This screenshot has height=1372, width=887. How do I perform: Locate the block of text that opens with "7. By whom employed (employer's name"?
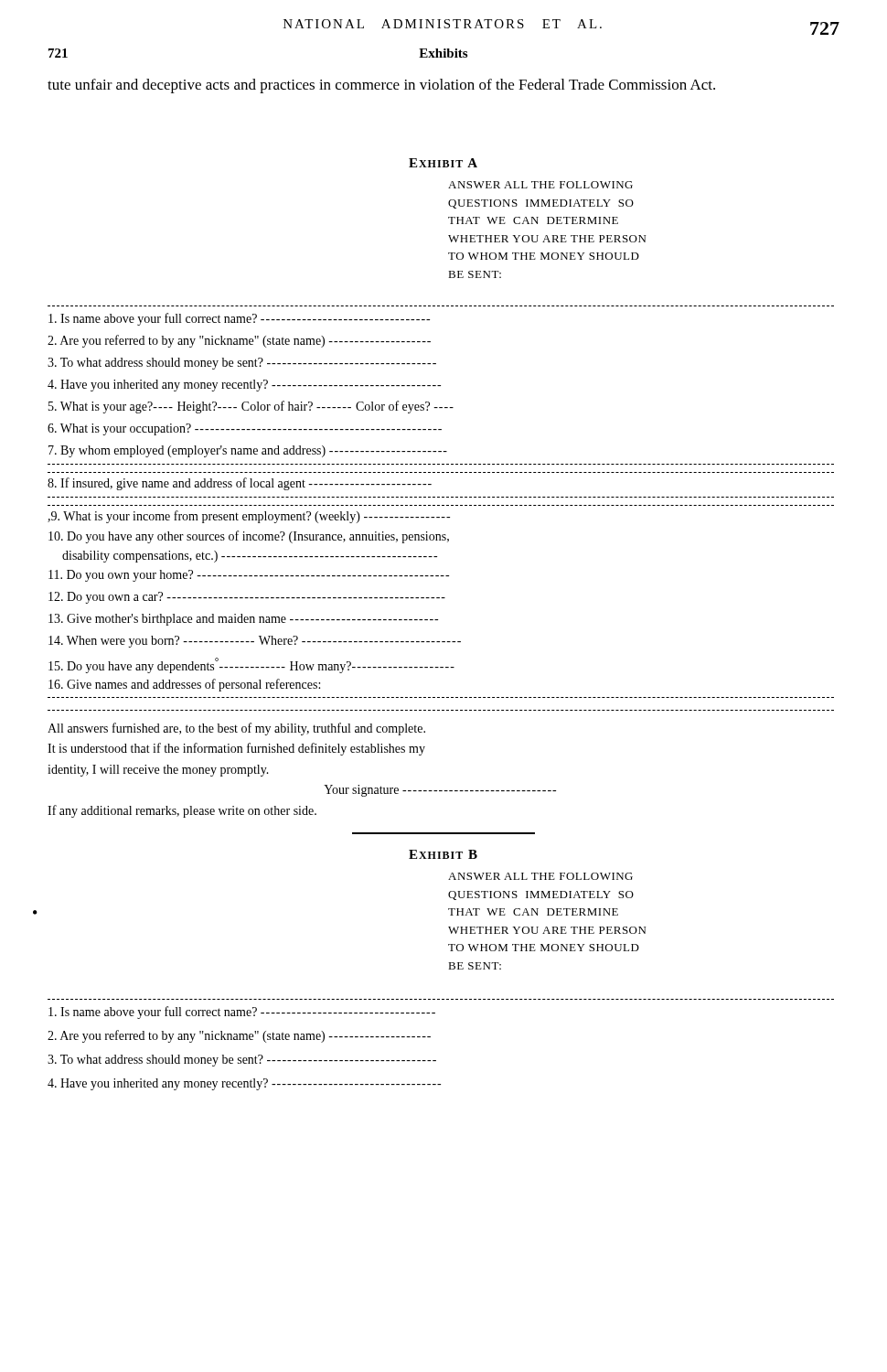pos(248,451)
